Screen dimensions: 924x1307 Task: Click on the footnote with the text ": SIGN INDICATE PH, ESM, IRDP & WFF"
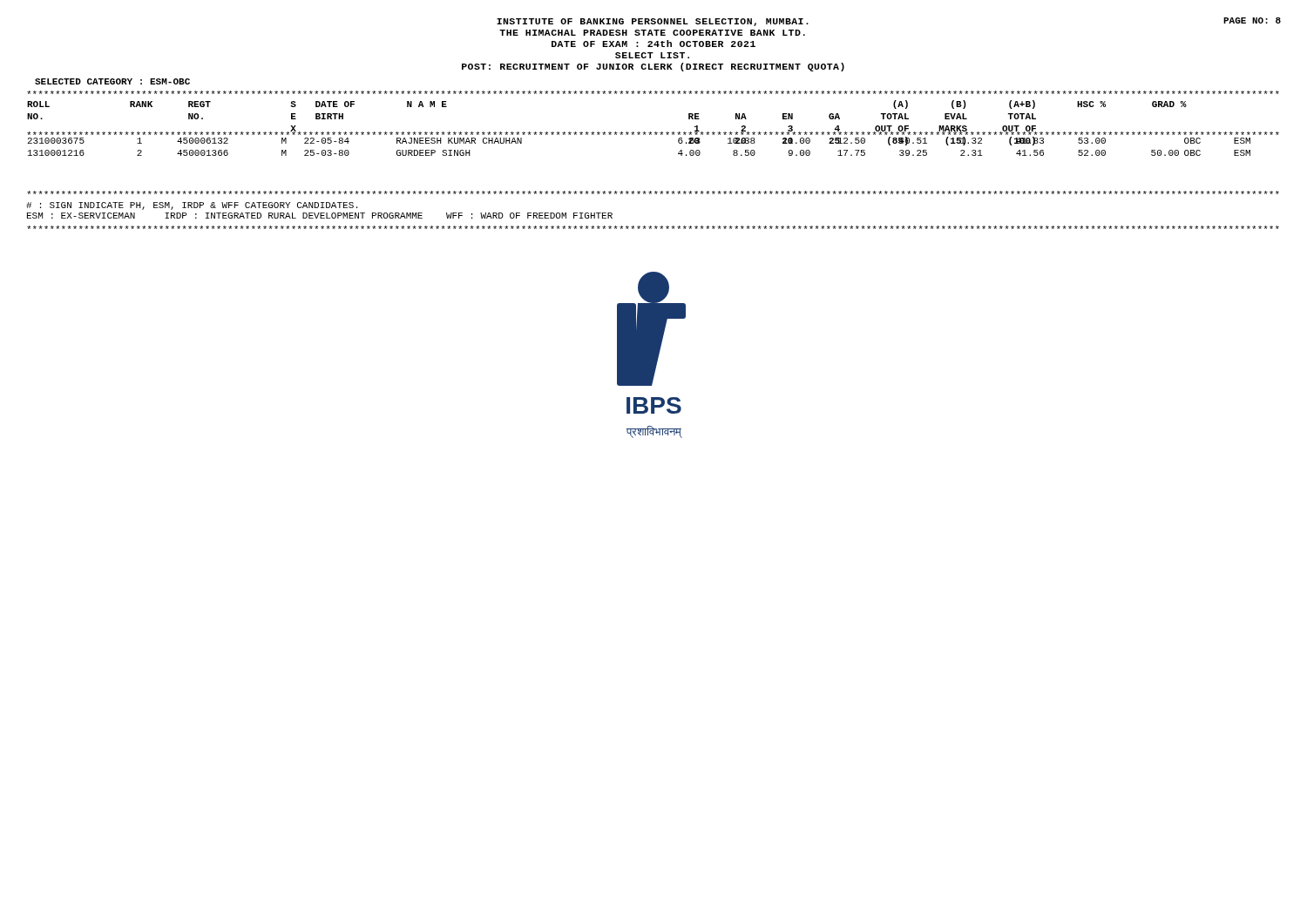pos(319,211)
